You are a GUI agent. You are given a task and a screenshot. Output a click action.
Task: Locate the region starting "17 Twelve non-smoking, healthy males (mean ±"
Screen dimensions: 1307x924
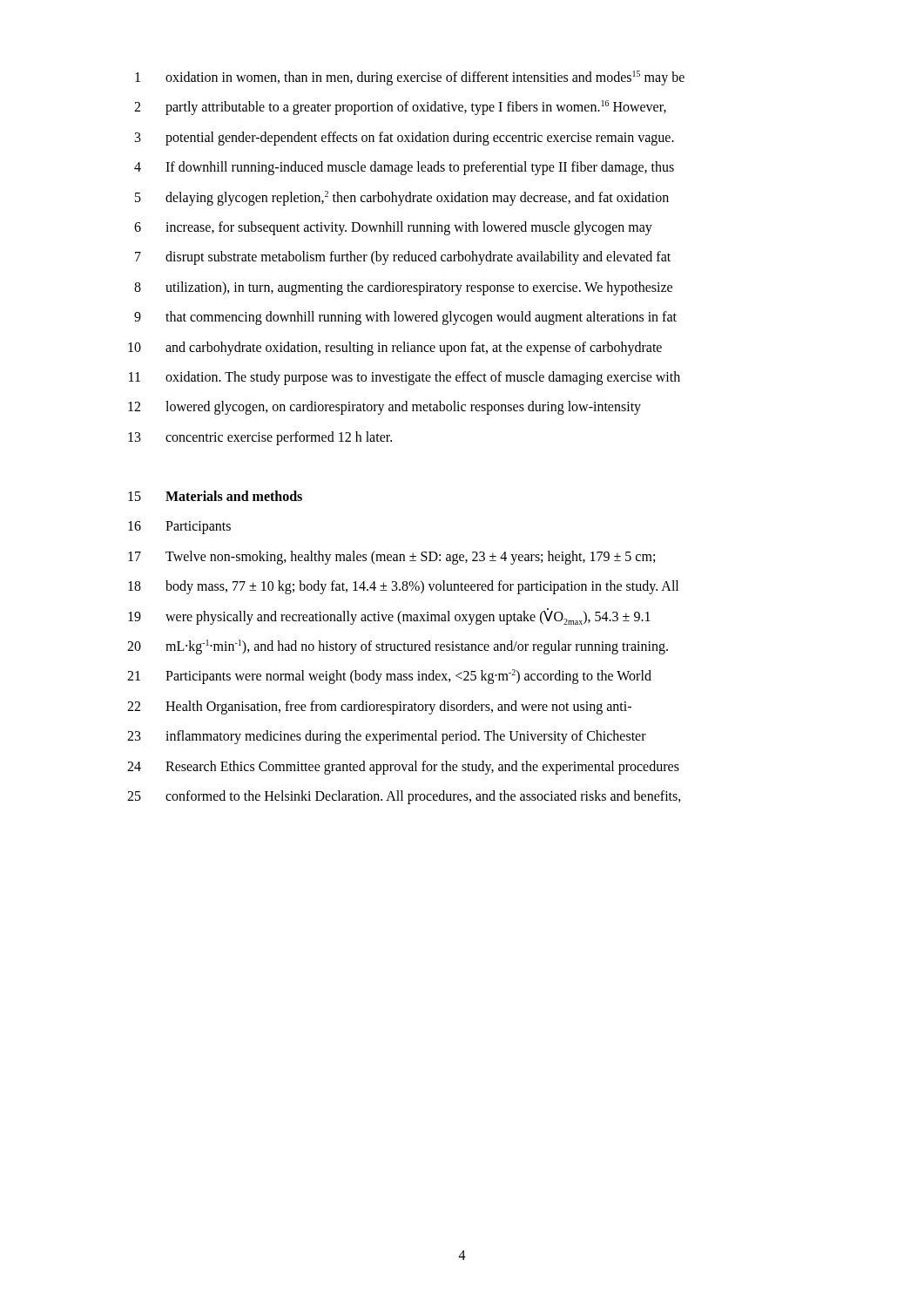click(x=462, y=557)
